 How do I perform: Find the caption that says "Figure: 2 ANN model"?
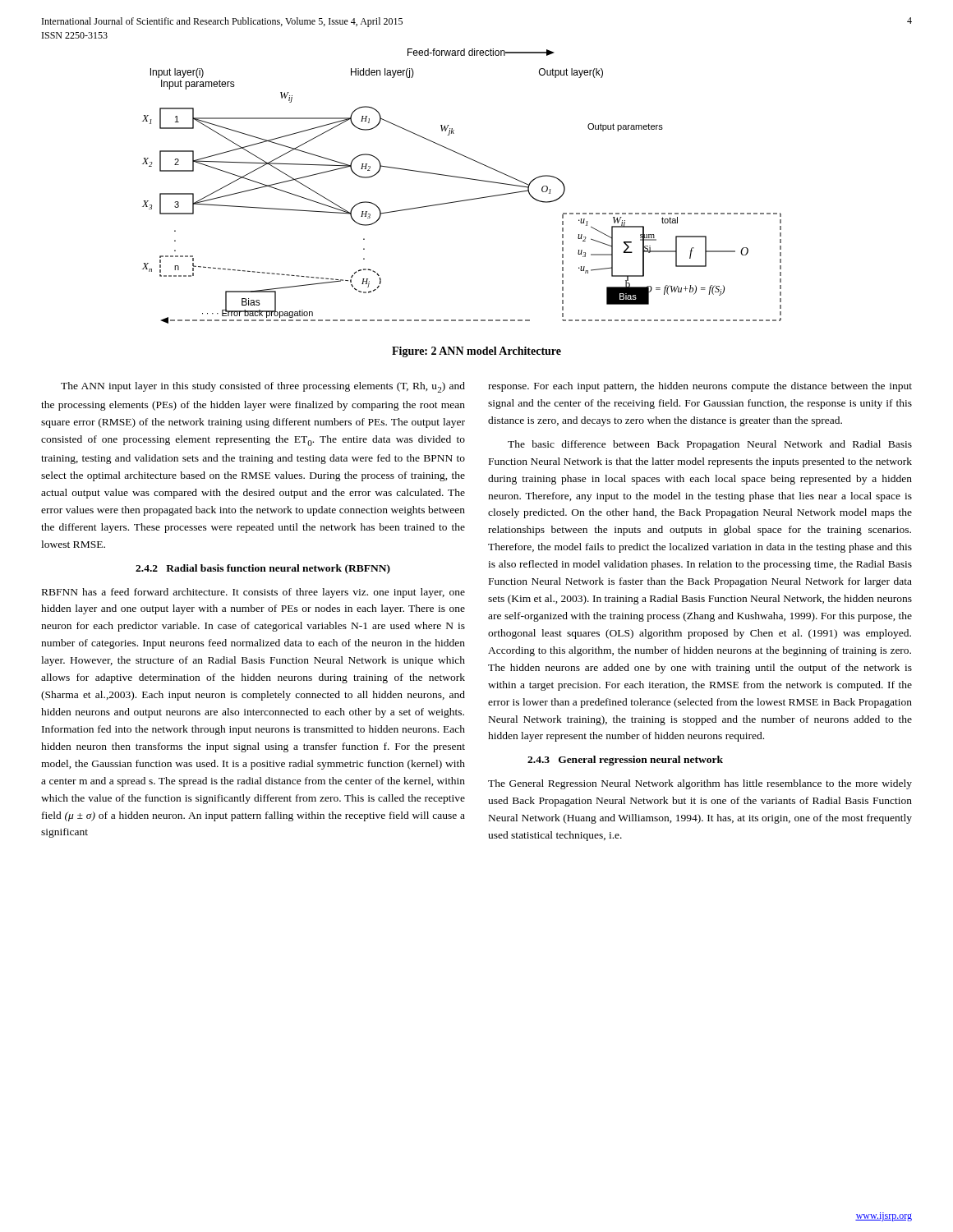pyautogui.click(x=476, y=351)
